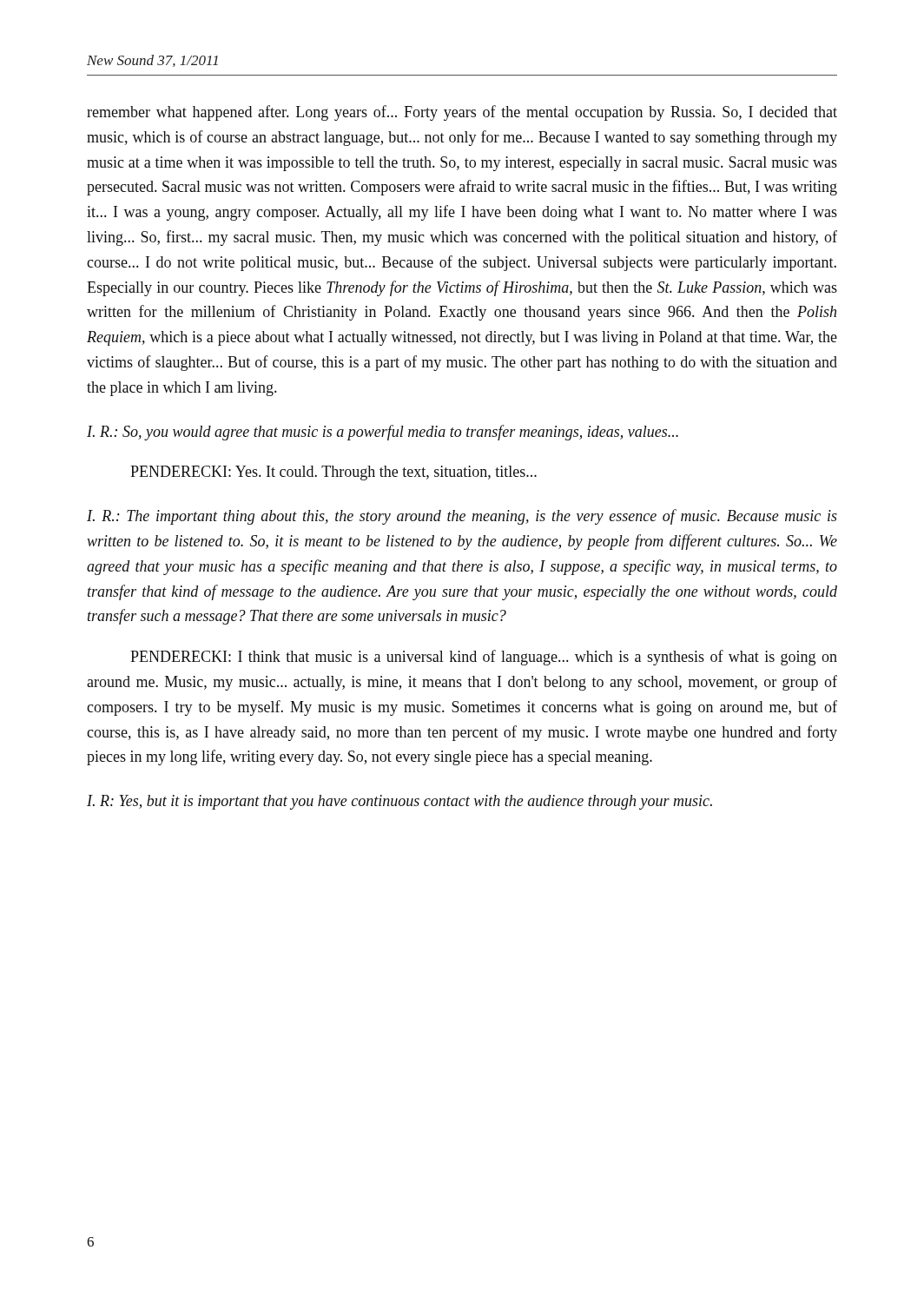
Task: Click on the text block starting "I. R.: The important thing"
Action: point(462,566)
